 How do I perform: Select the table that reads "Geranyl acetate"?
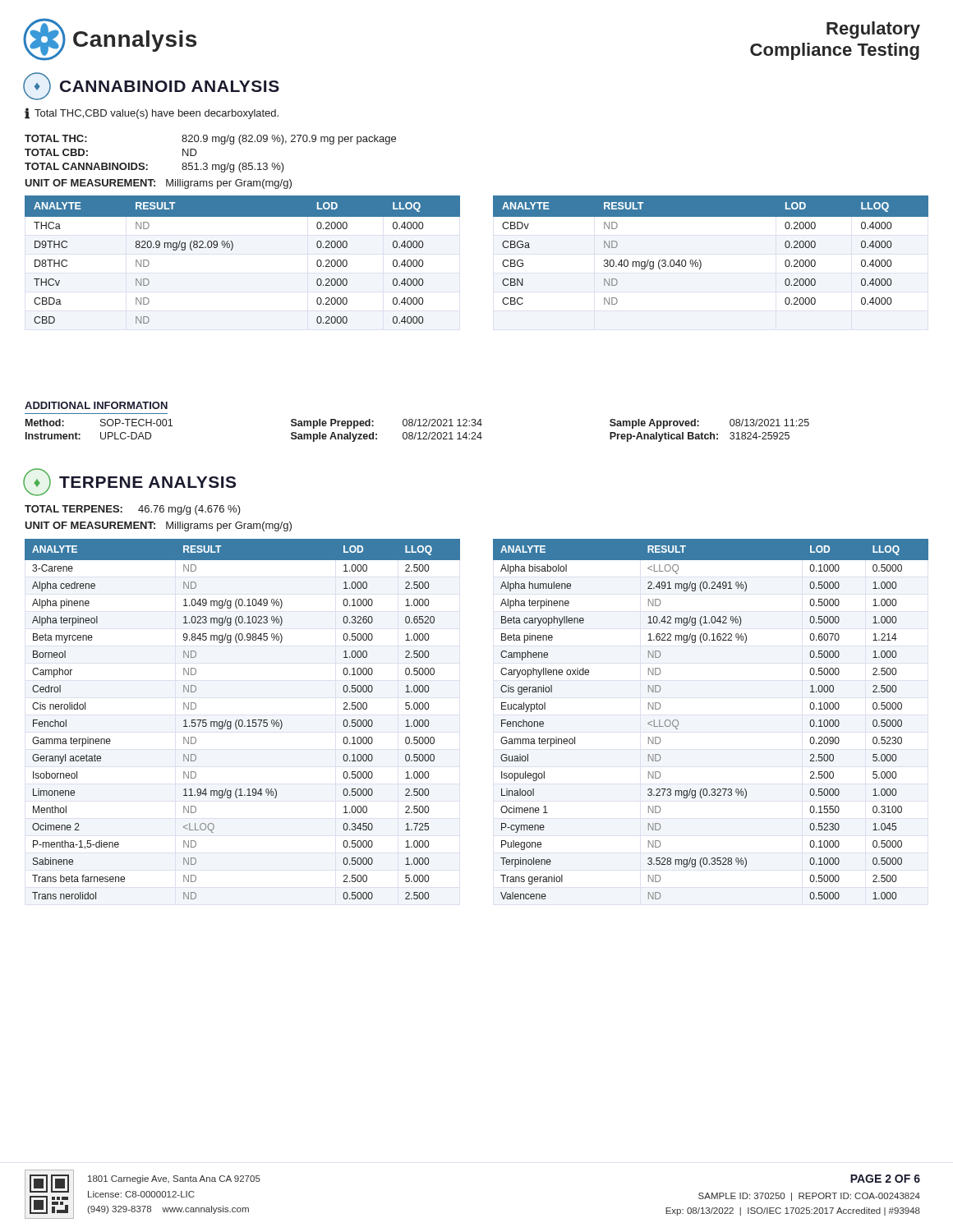click(476, 722)
